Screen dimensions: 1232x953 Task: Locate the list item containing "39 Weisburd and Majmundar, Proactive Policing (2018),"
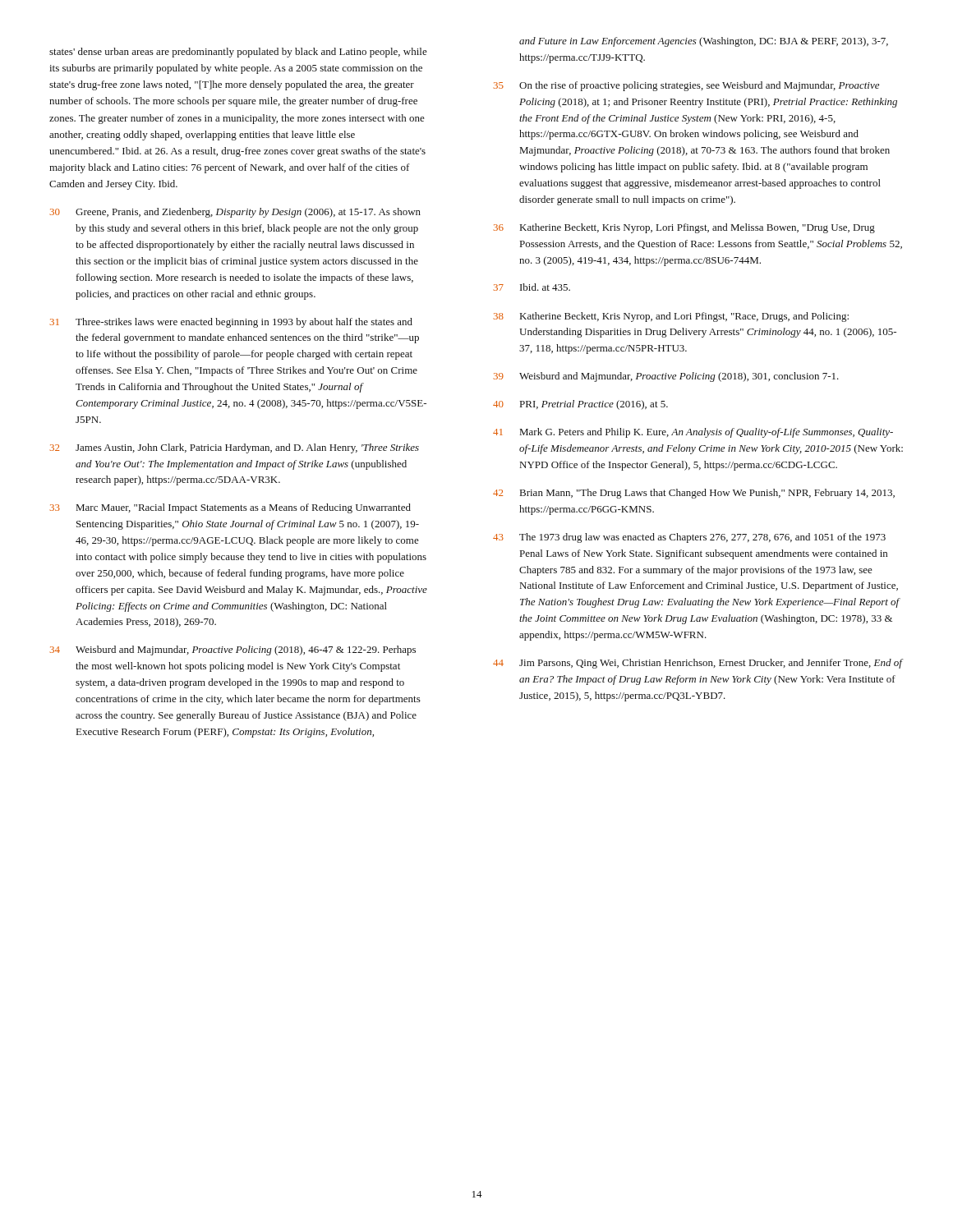click(698, 376)
